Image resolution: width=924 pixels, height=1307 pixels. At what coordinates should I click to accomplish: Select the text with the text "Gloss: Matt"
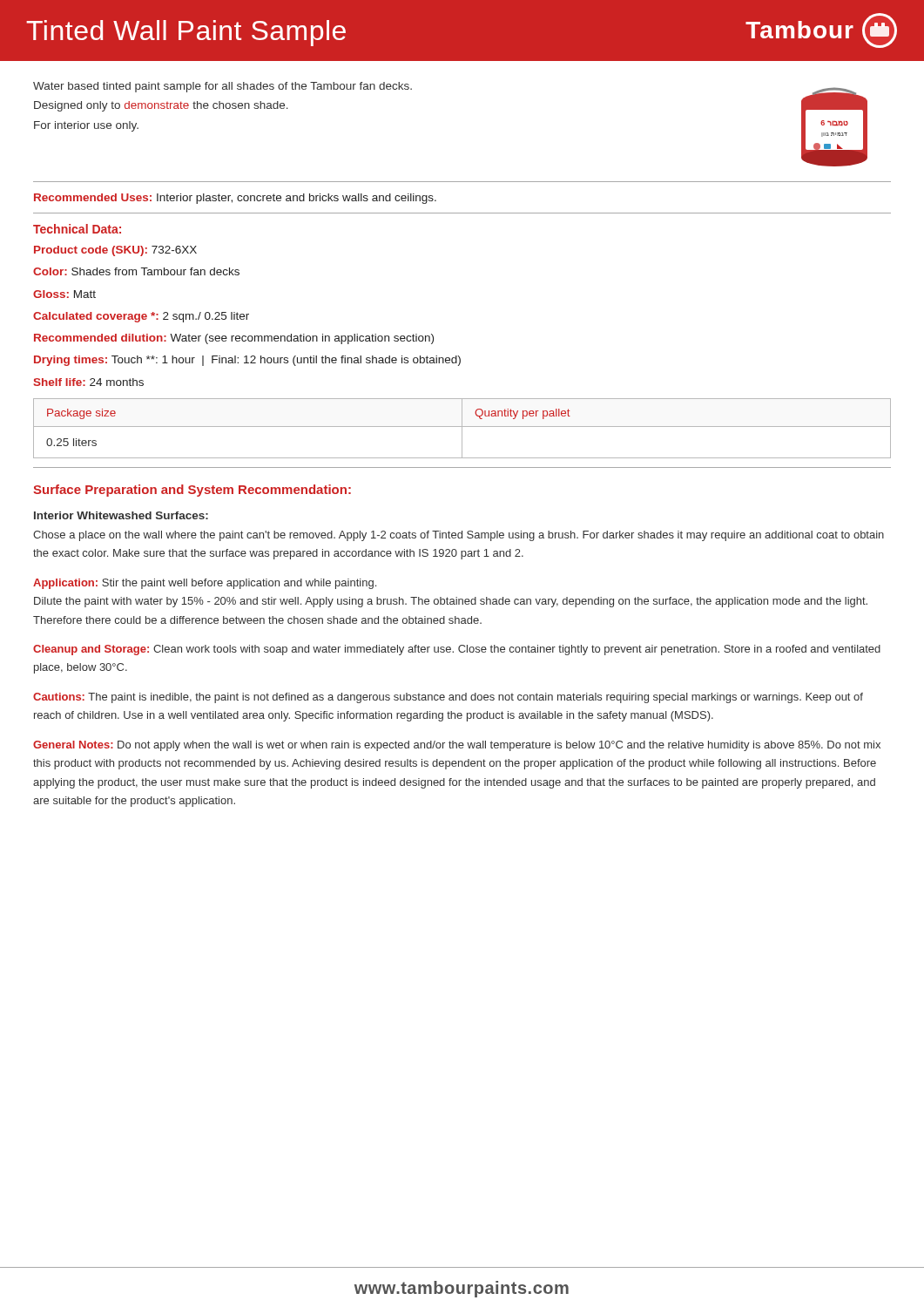tap(64, 294)
